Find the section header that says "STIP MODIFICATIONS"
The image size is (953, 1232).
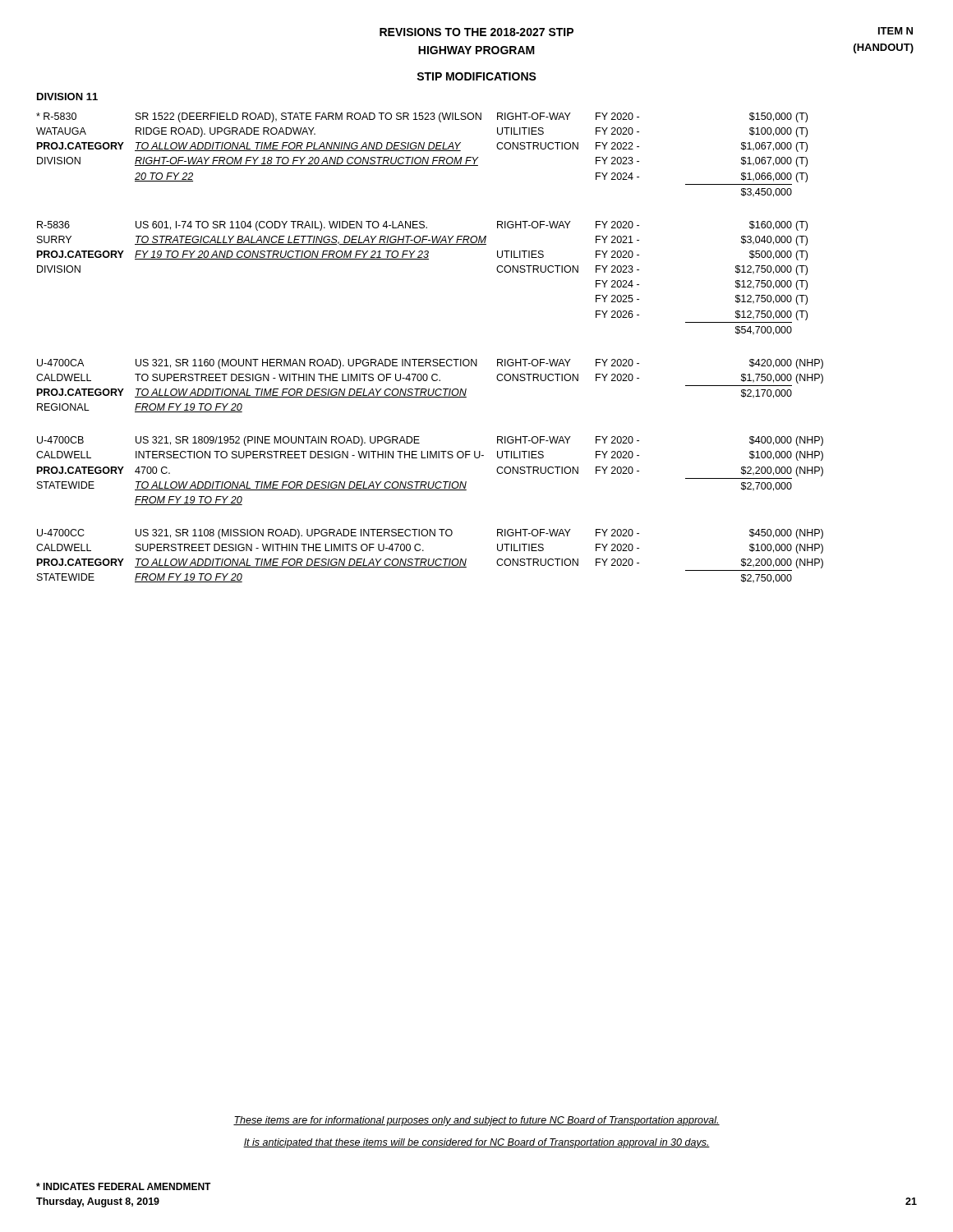pos(476,76)
